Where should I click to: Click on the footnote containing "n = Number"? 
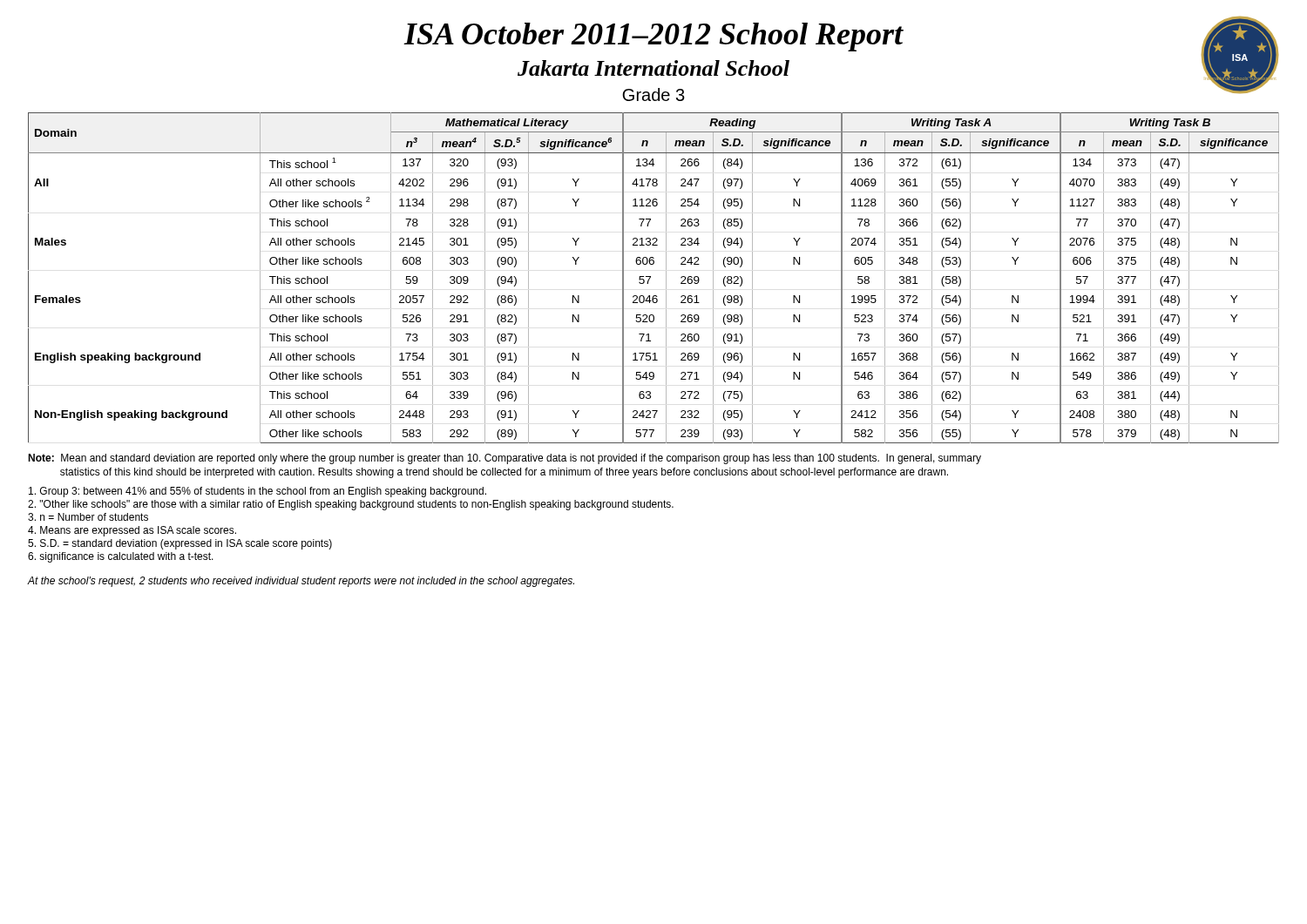[x=654, y=517]
